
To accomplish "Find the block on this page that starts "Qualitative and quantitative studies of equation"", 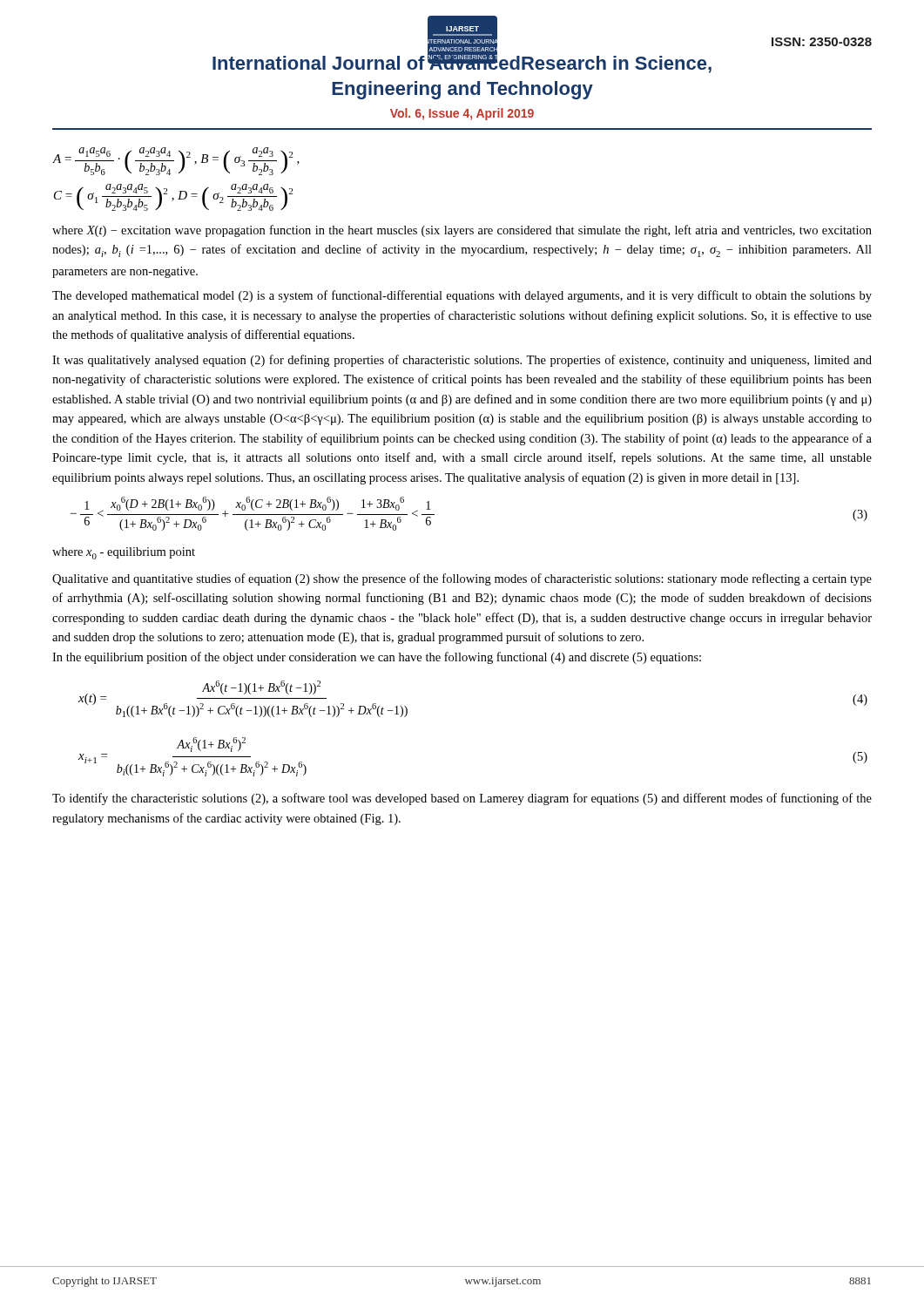I will pos(462,618).
